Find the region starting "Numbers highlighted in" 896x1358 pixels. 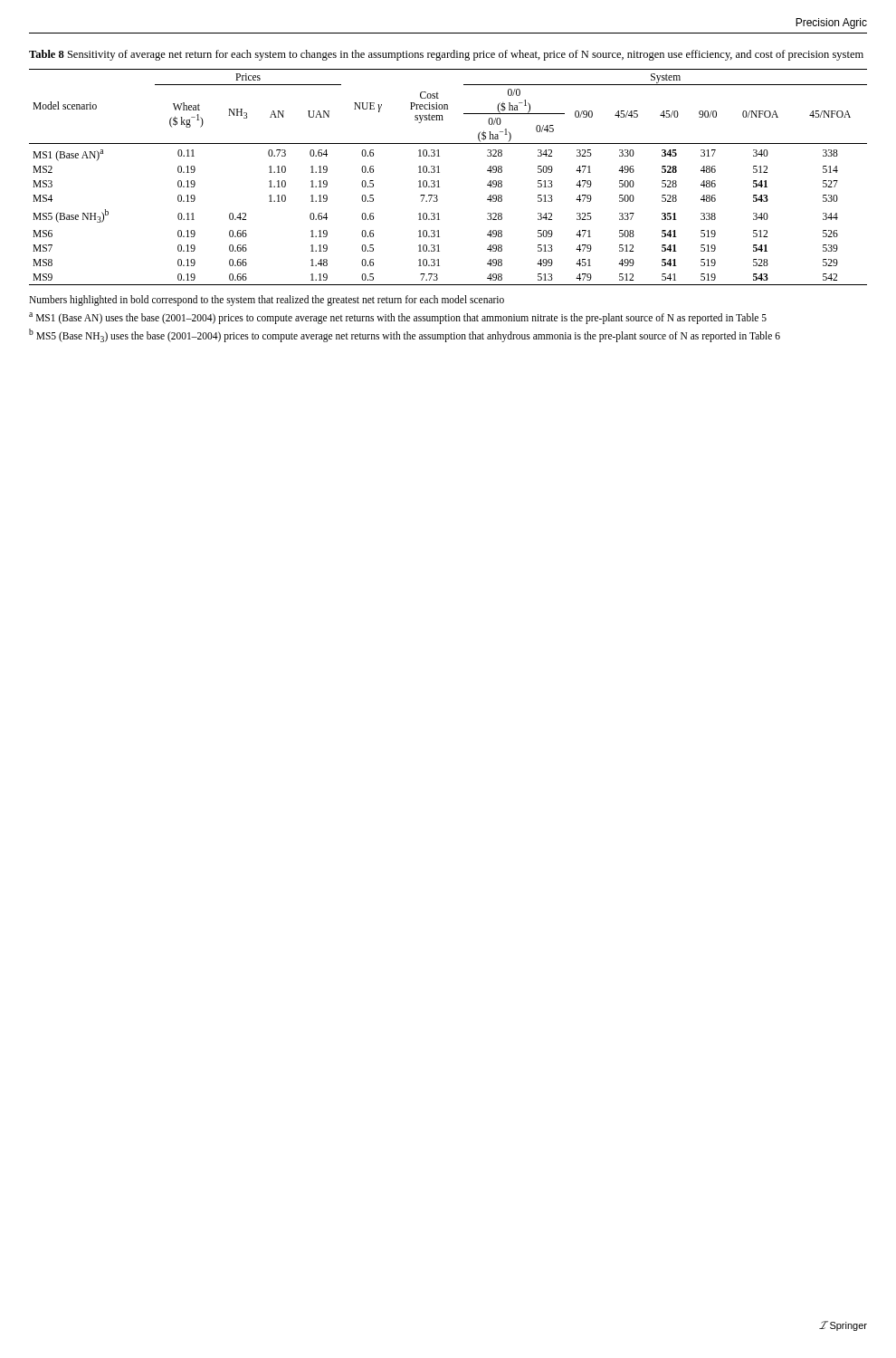(267, 300)
